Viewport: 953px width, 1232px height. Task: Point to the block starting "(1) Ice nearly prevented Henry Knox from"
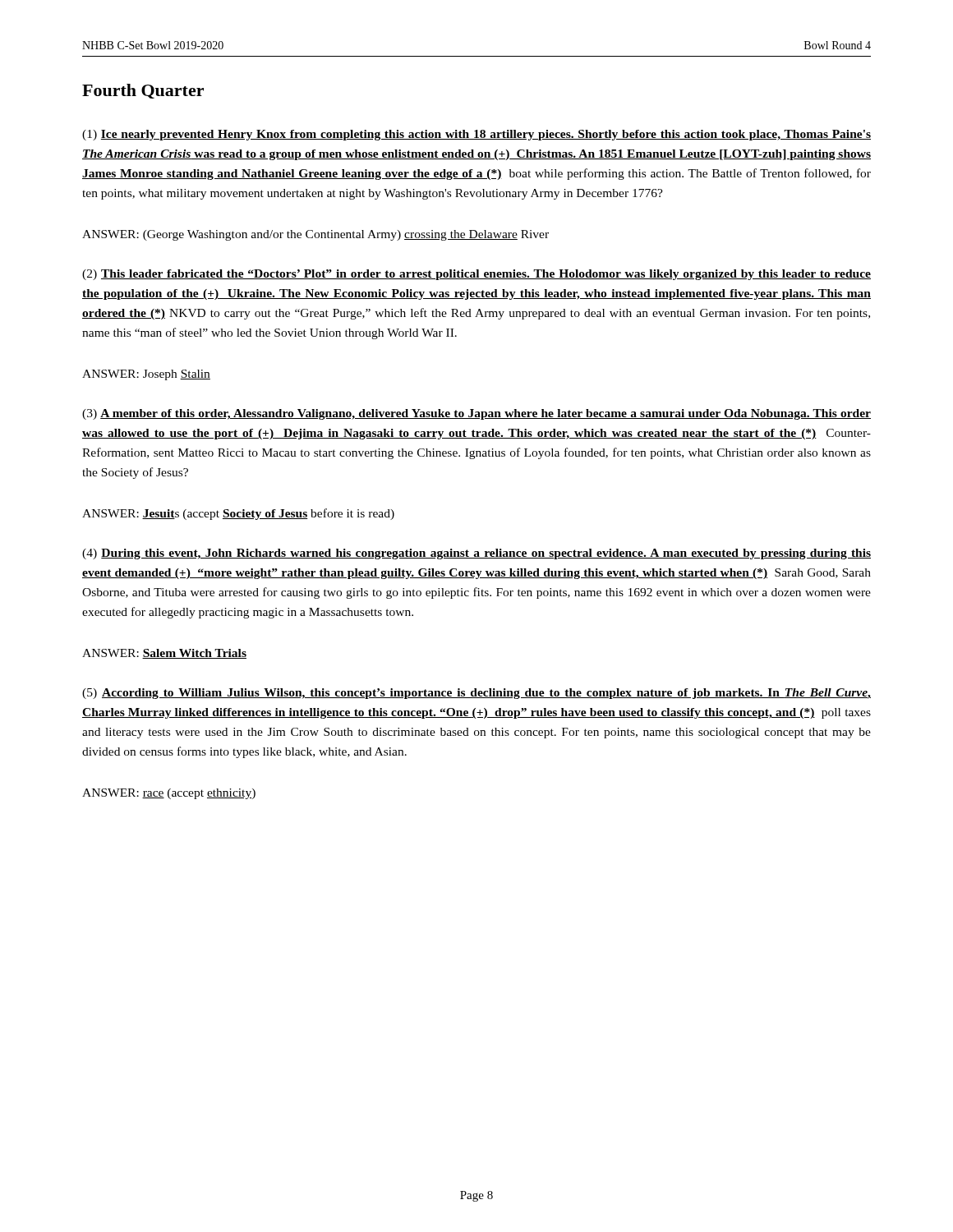pyautogui.click(x=476, y=163)
